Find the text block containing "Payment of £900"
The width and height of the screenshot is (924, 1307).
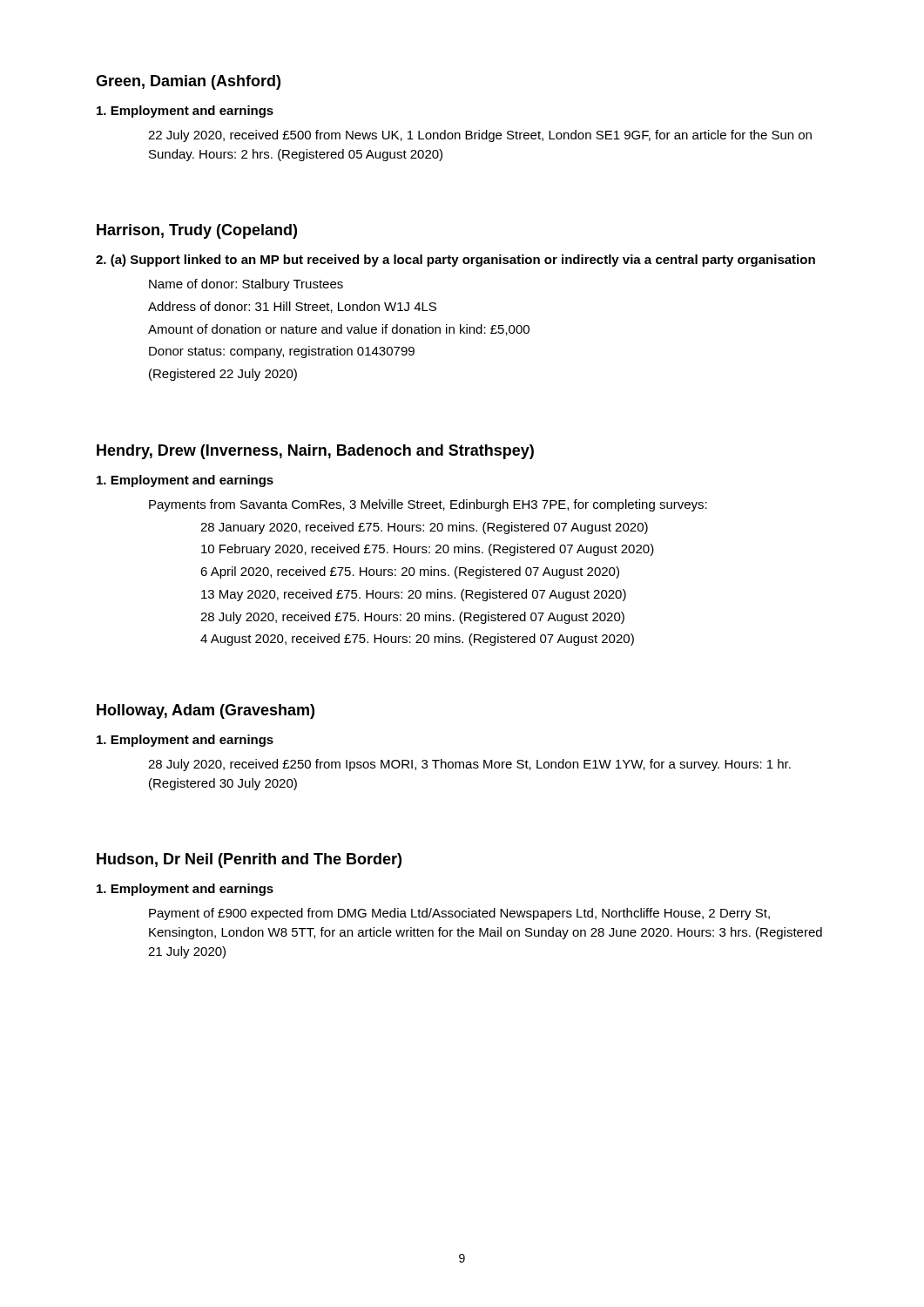point(488,932)
